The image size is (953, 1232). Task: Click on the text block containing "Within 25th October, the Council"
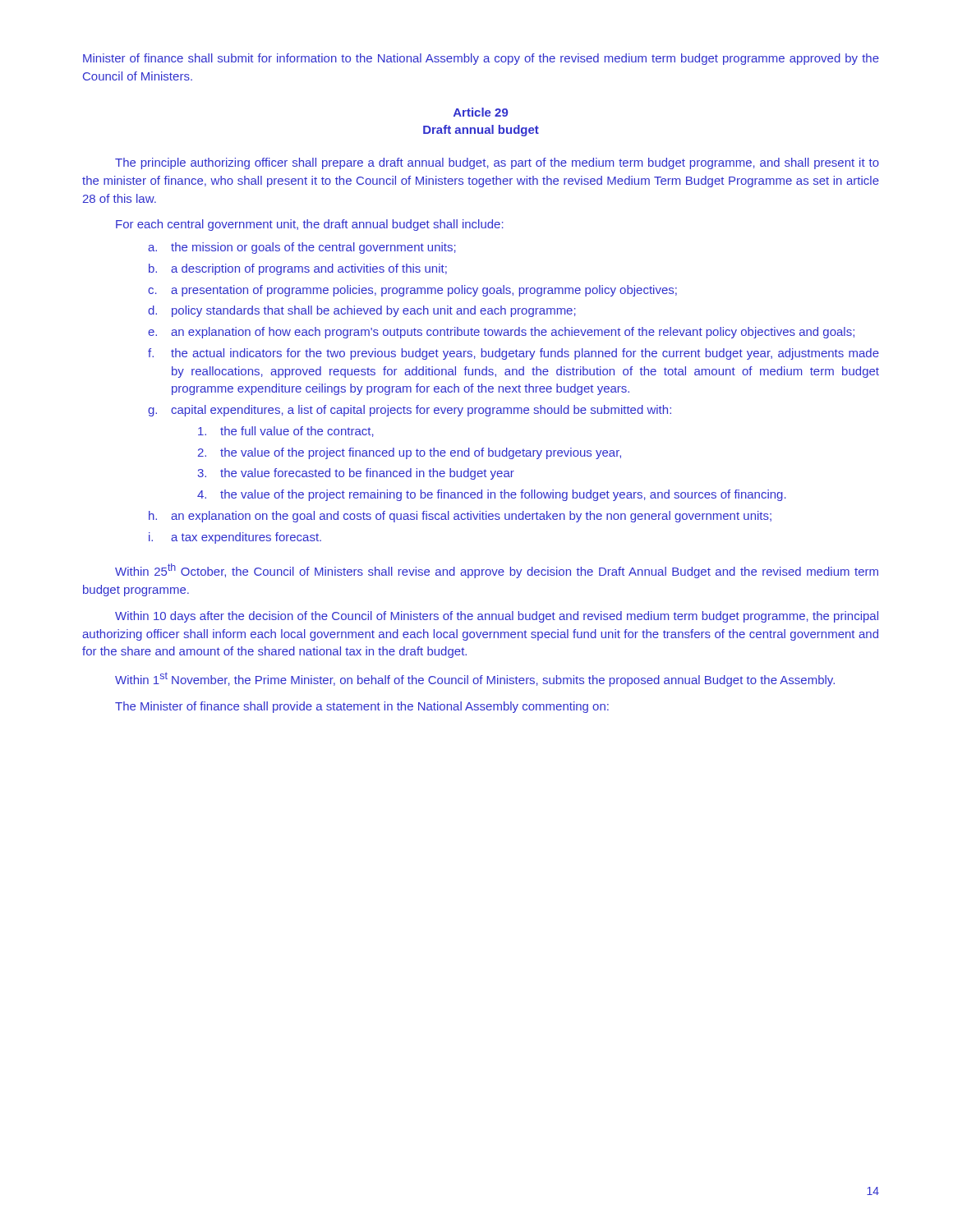(x=481, y=579)
